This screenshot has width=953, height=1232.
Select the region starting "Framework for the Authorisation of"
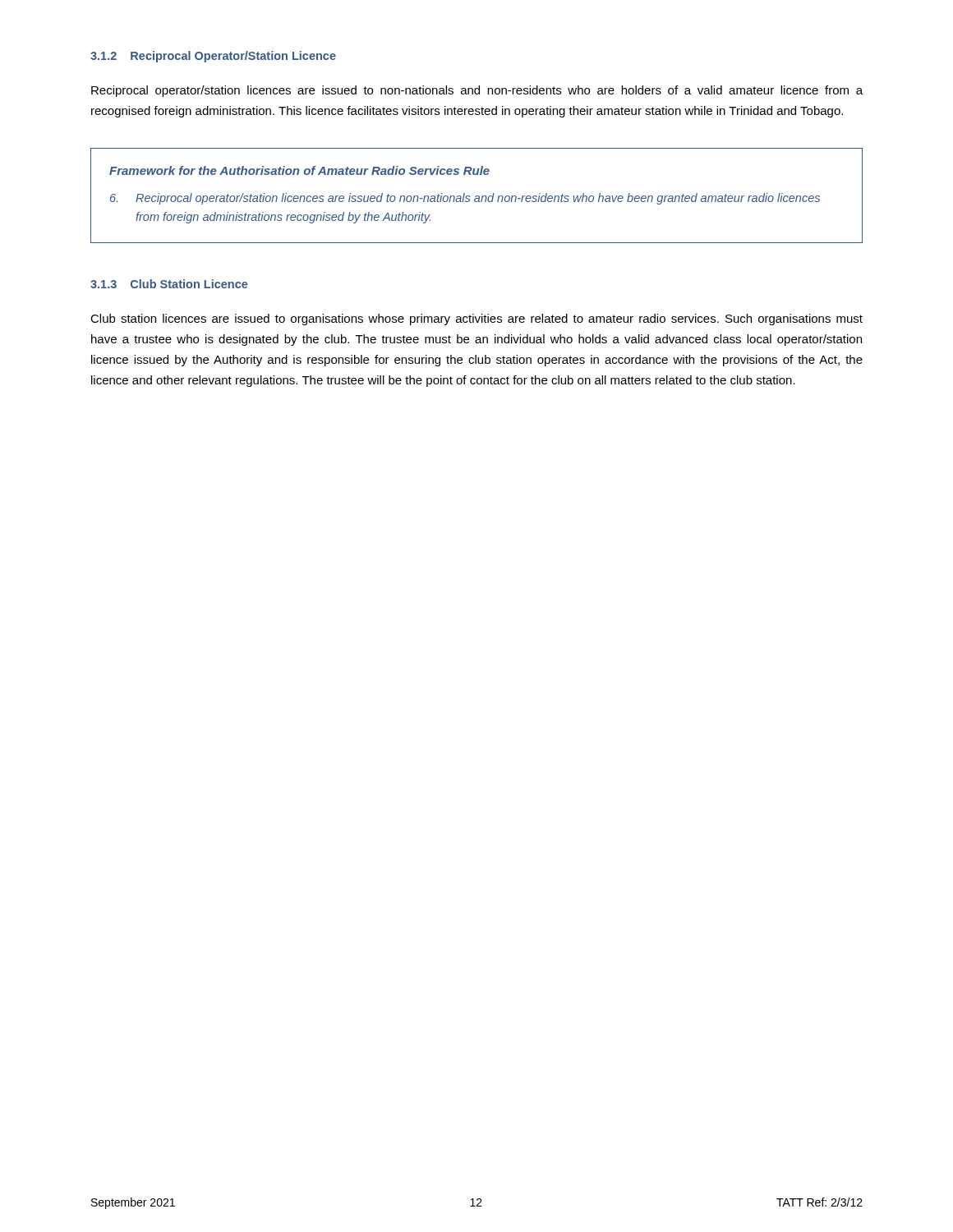[476, 195]
